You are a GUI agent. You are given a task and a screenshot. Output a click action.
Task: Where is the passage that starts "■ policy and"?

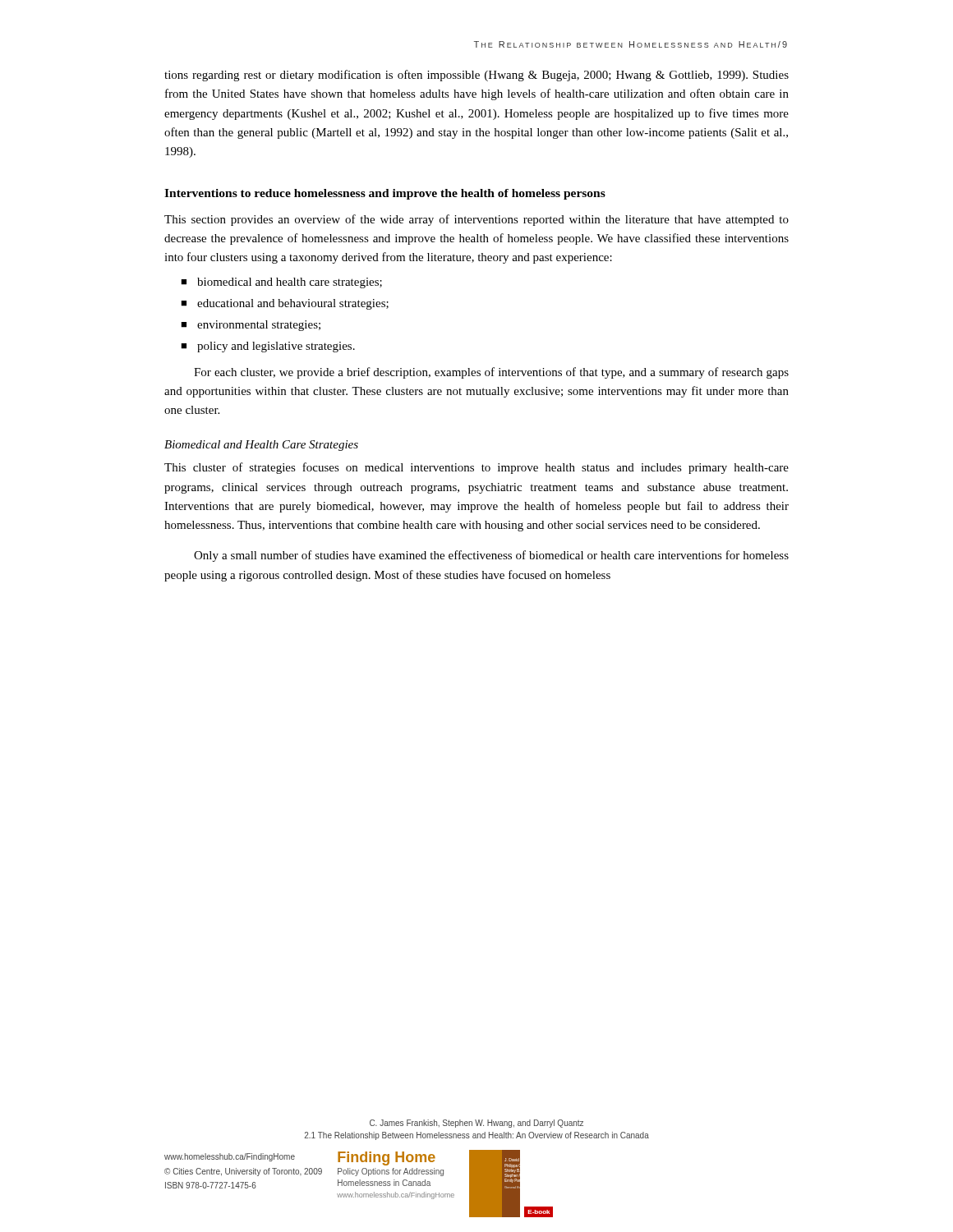pos(268,347)
